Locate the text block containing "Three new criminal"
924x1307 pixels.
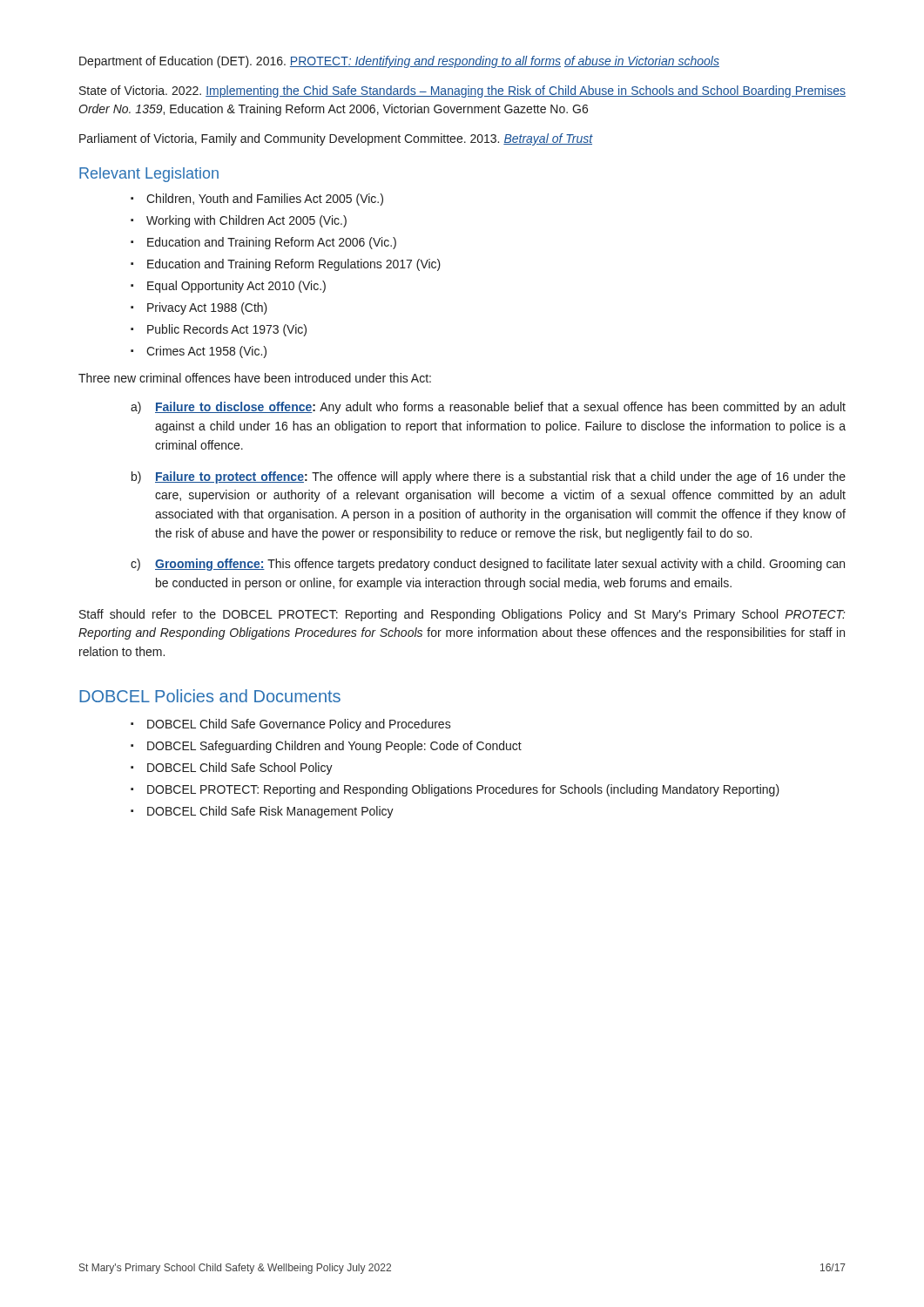point(255,378)
